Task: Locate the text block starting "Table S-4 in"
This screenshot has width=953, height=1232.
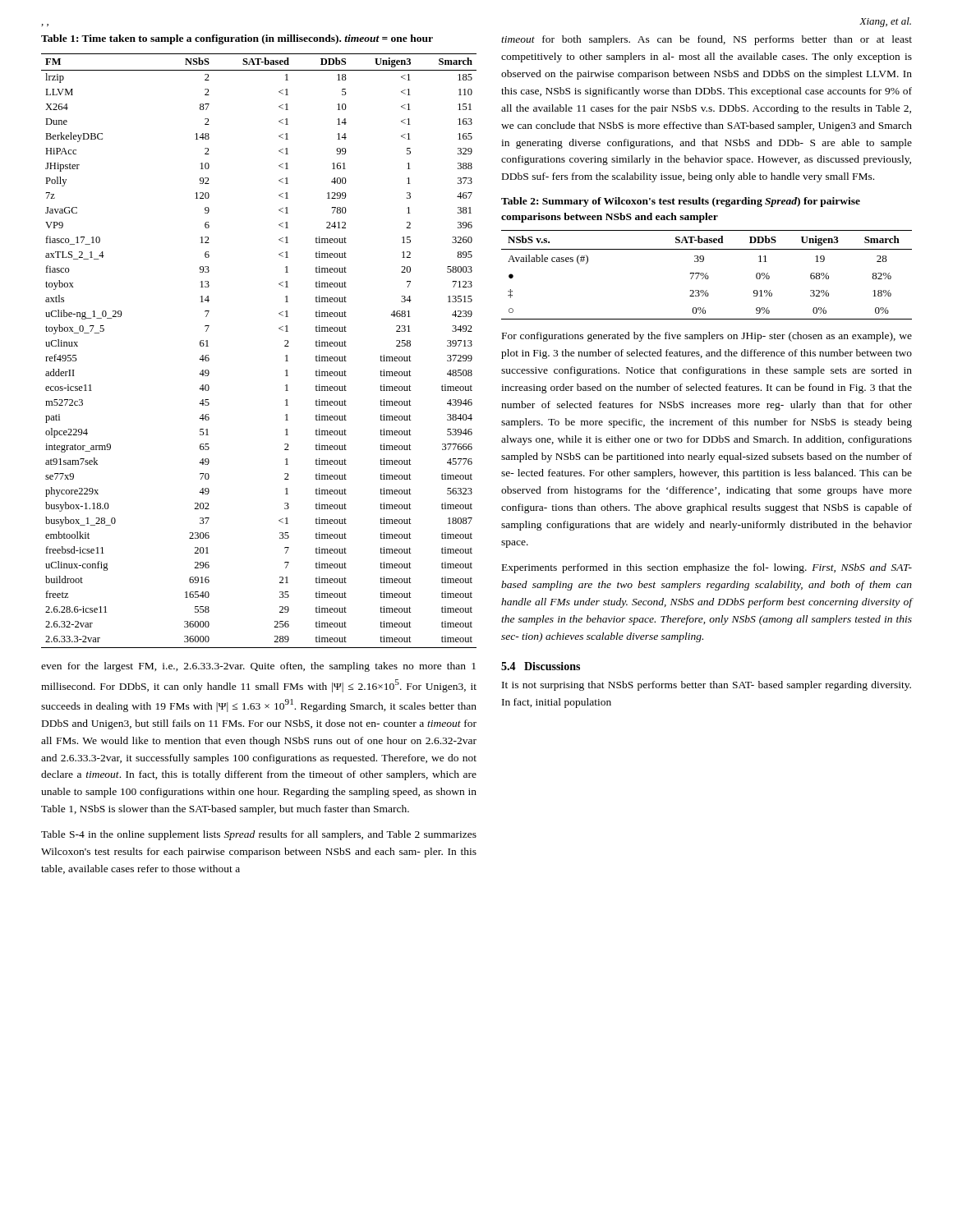Action: [x=259, y=851]
